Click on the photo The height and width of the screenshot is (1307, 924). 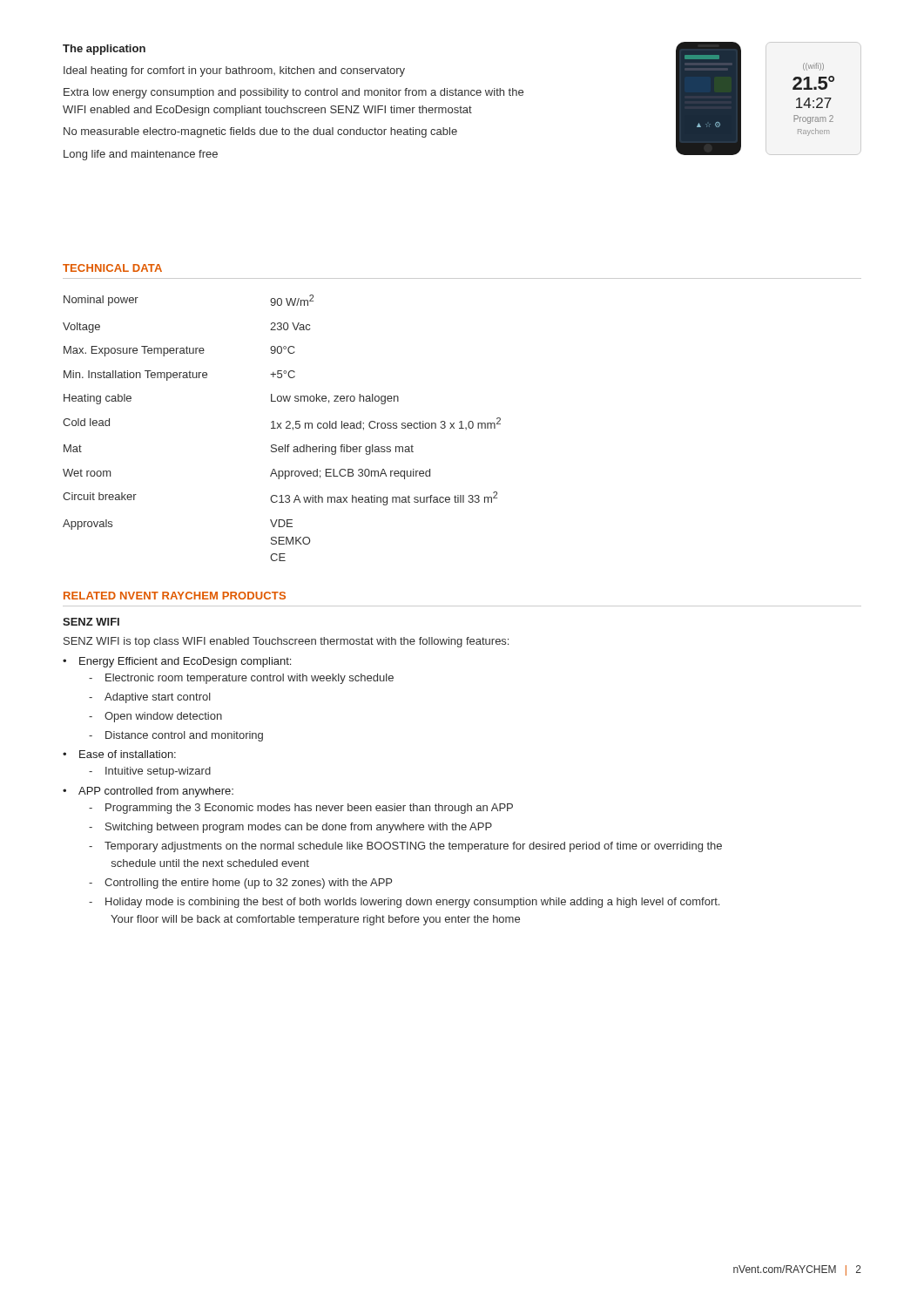tap(708, 106)
